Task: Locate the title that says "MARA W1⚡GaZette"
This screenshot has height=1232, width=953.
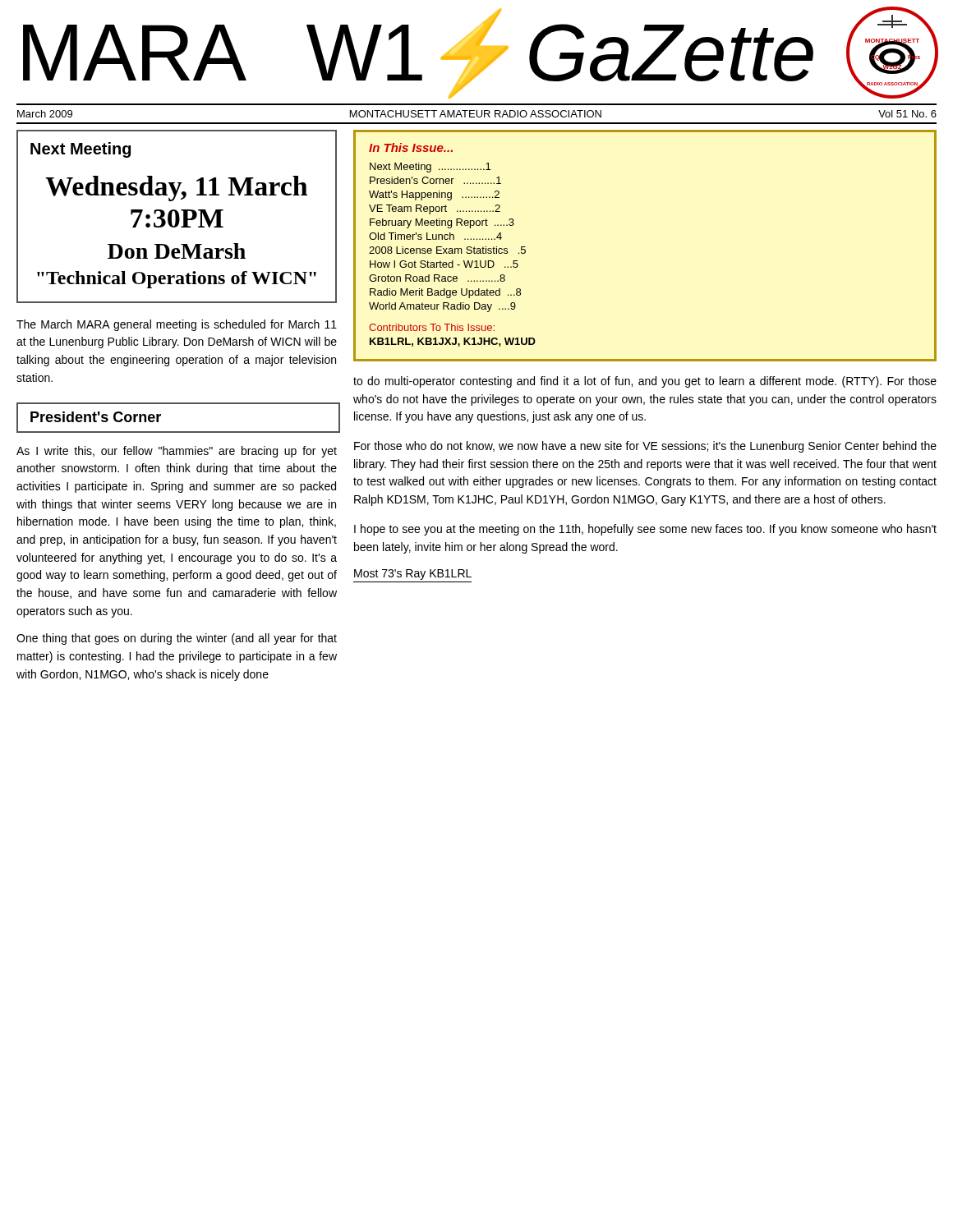Action: pos(416,53)
